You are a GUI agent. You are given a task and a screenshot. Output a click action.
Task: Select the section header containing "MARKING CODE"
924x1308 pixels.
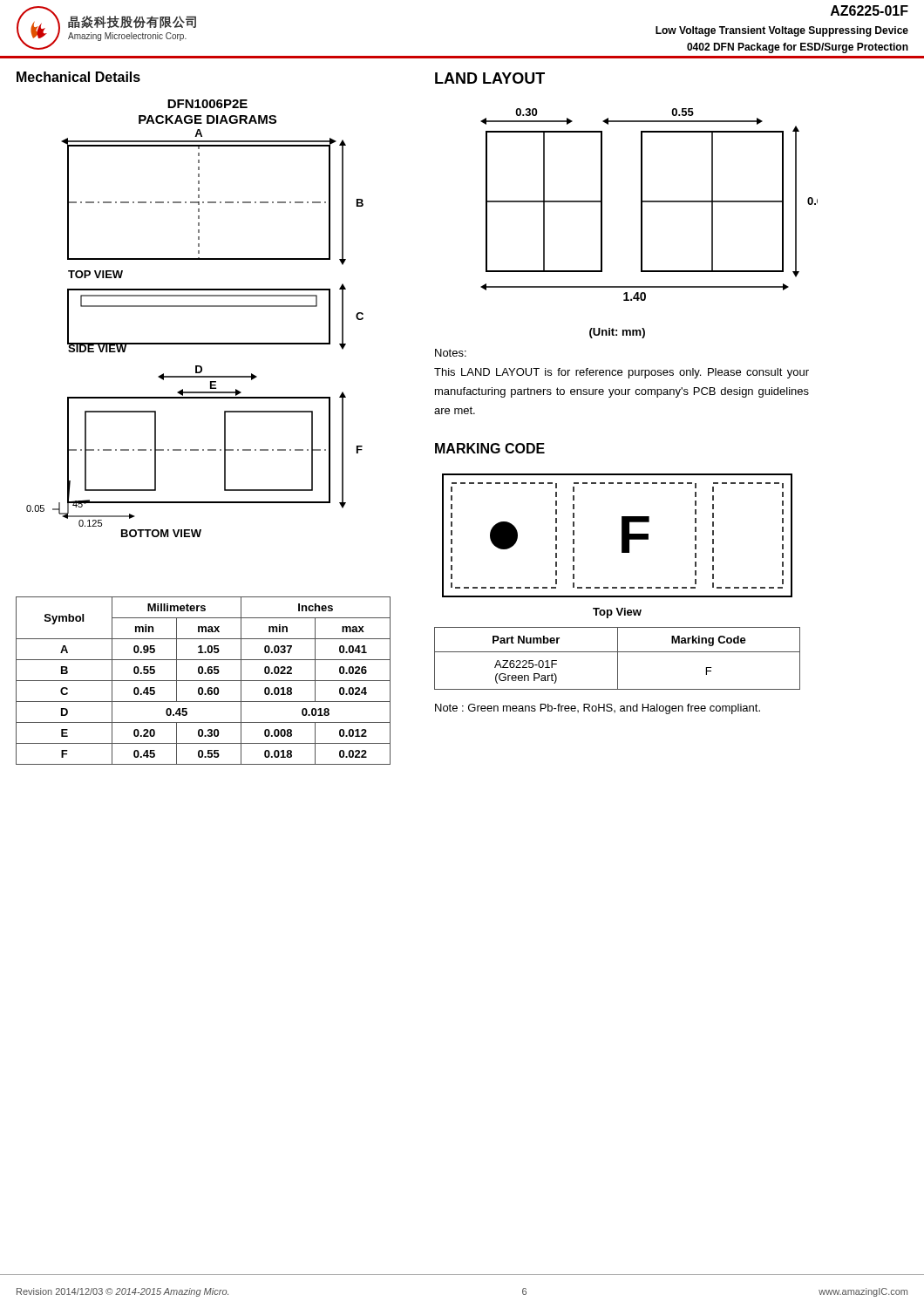489,449
